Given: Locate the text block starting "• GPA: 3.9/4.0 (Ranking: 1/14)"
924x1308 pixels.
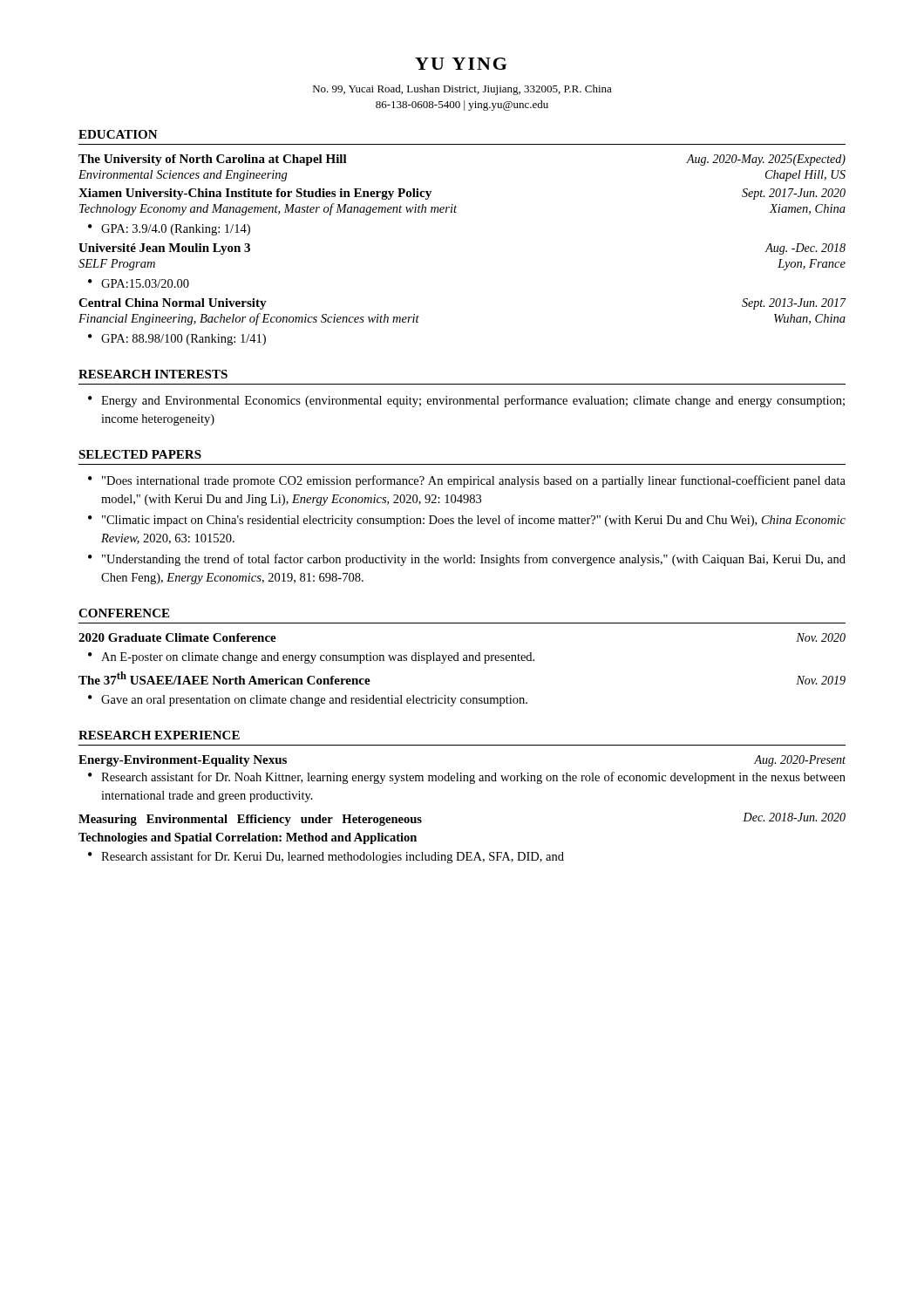Looking at the screenshot, I should click(x=169, y=230).
